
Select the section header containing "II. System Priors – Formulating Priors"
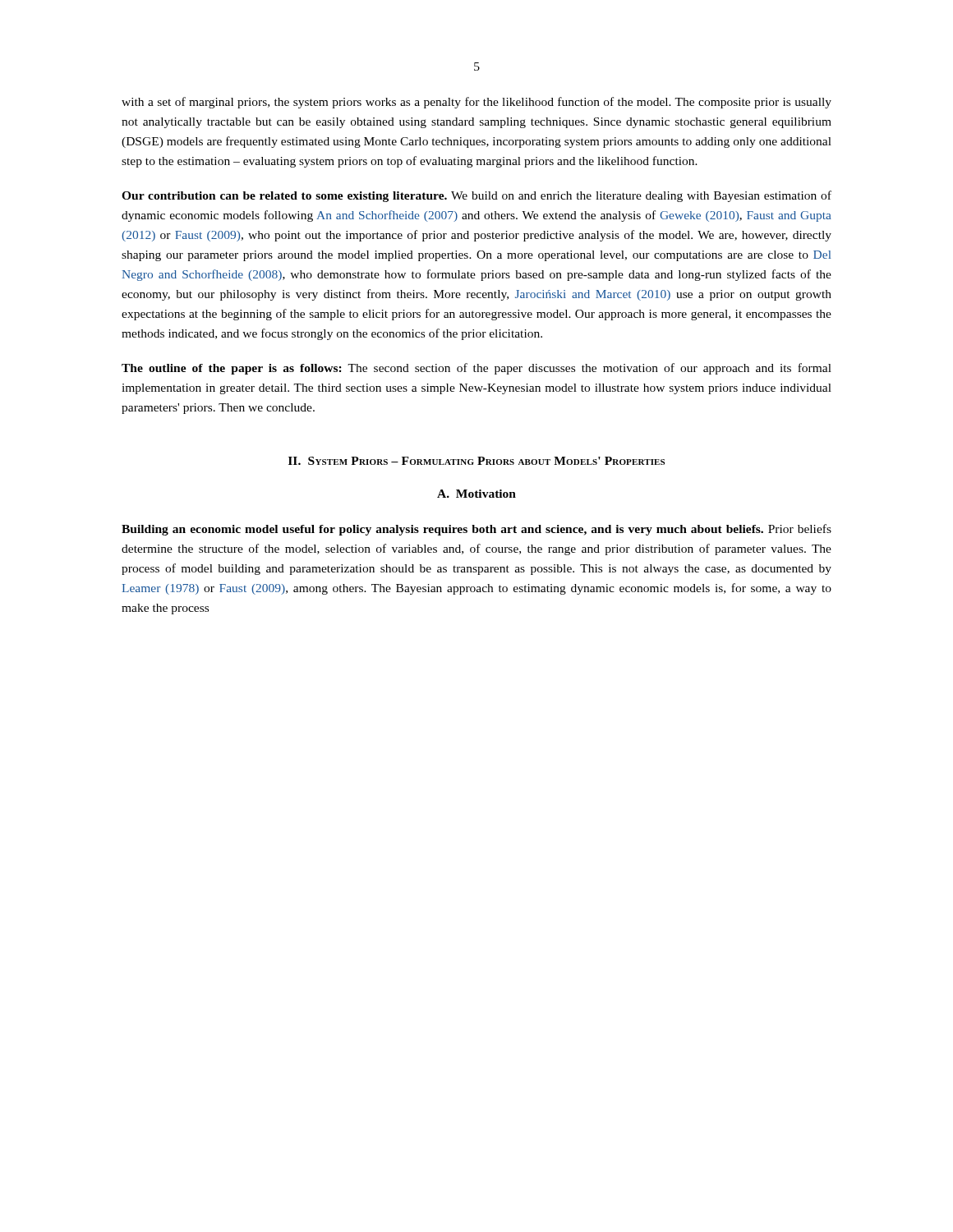476,461
